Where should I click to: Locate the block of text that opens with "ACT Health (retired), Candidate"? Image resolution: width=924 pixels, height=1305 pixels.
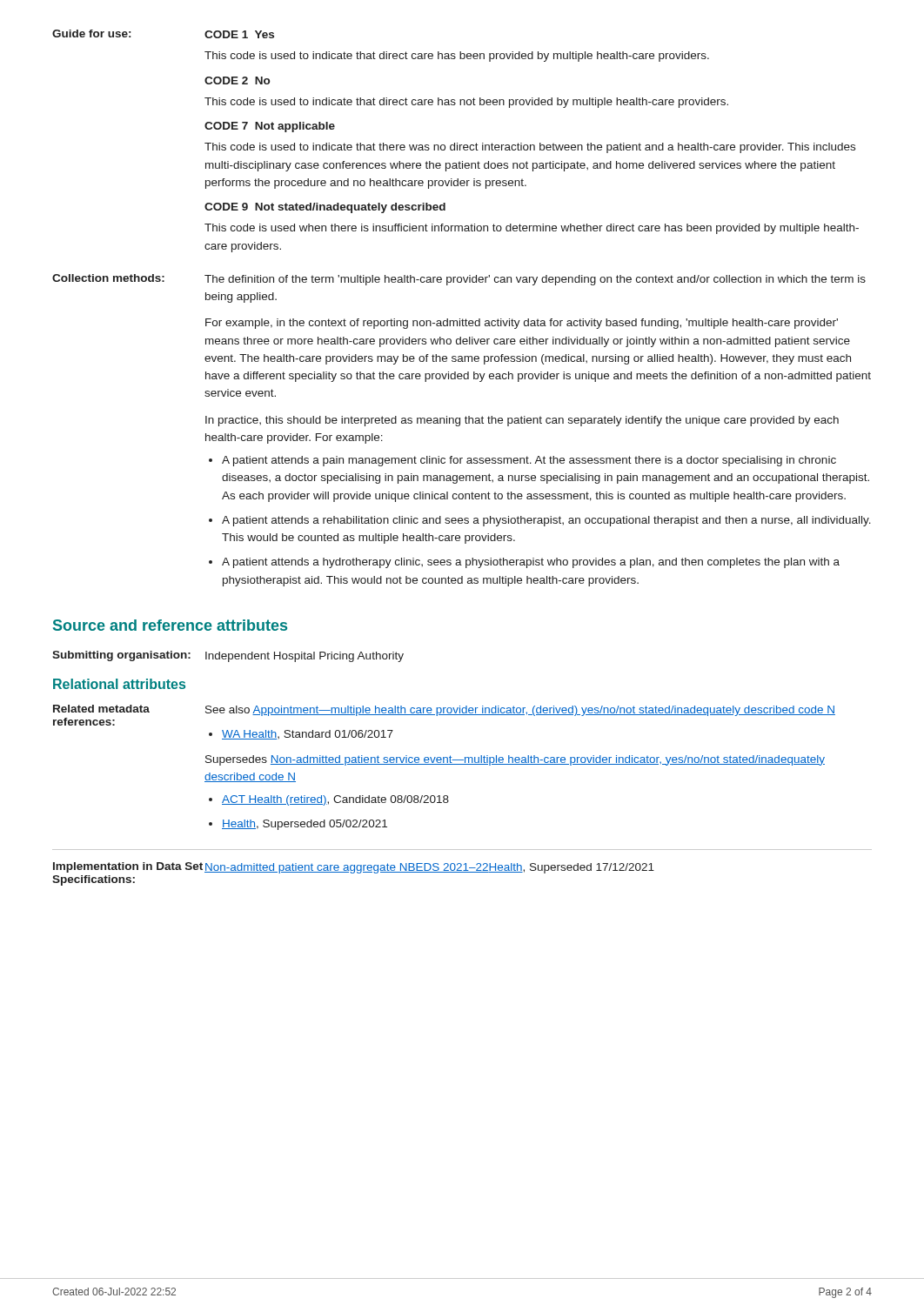(335, 799)
